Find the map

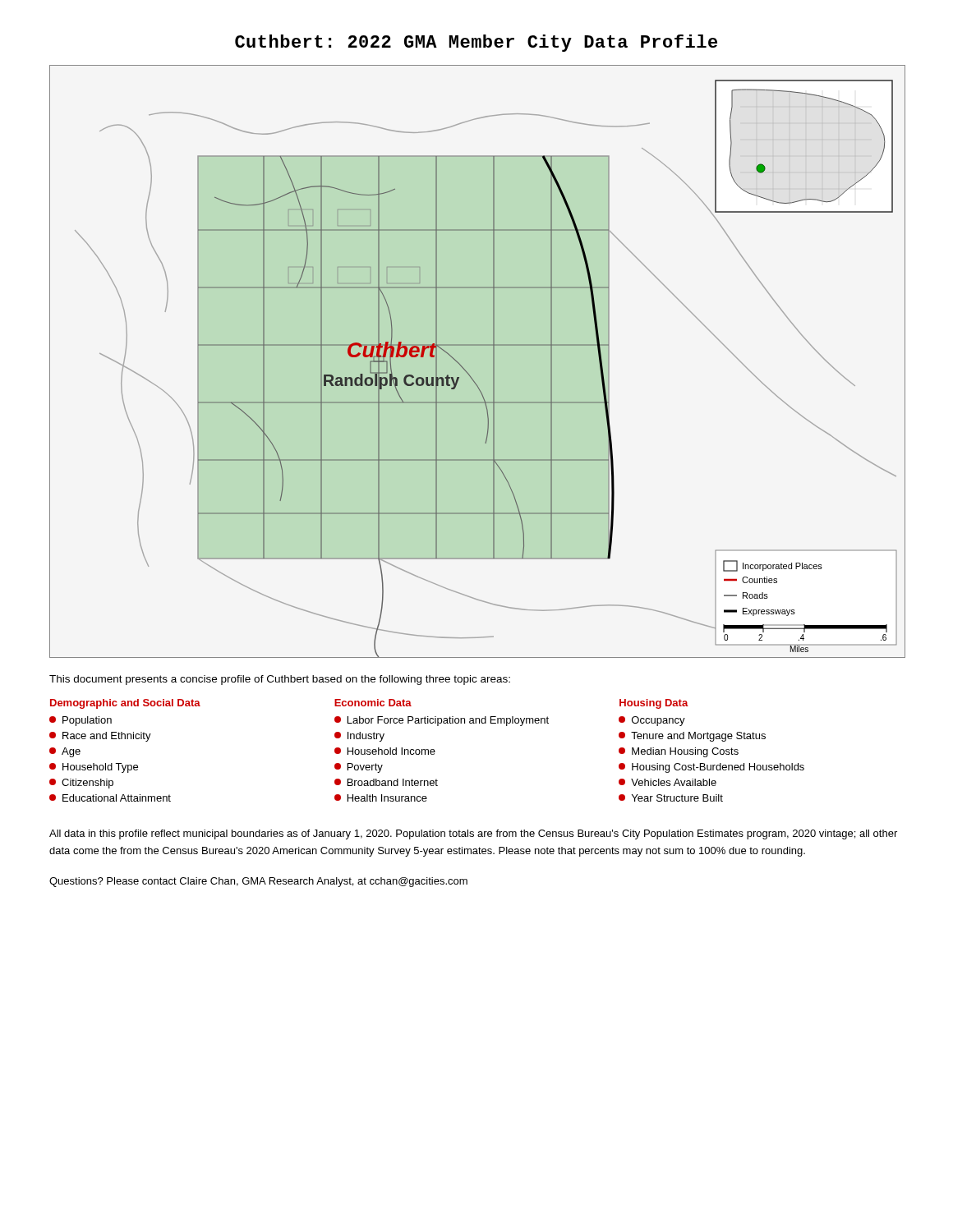tap(477, 361)
